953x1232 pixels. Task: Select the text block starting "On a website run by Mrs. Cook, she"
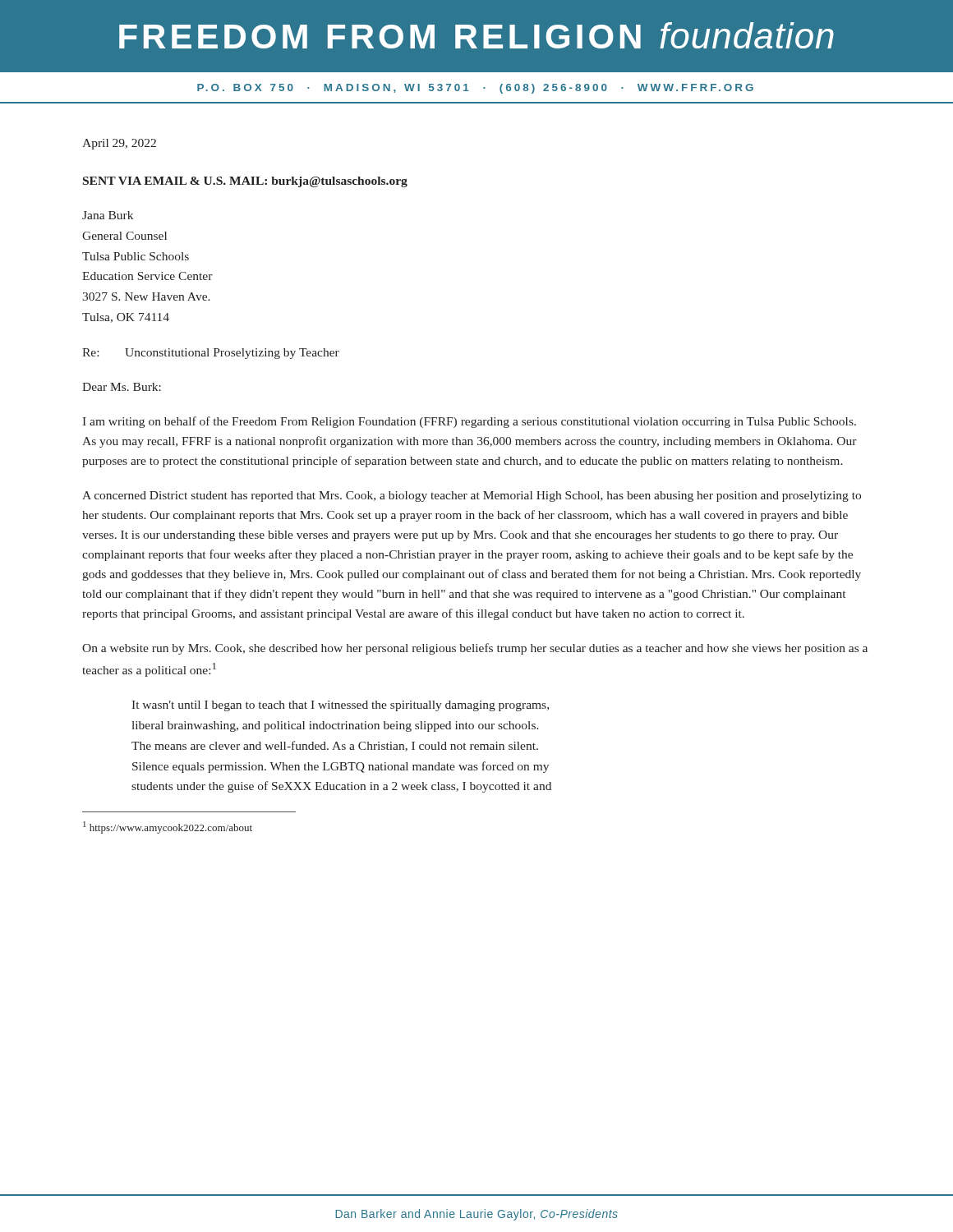click(x=475, y=659)
